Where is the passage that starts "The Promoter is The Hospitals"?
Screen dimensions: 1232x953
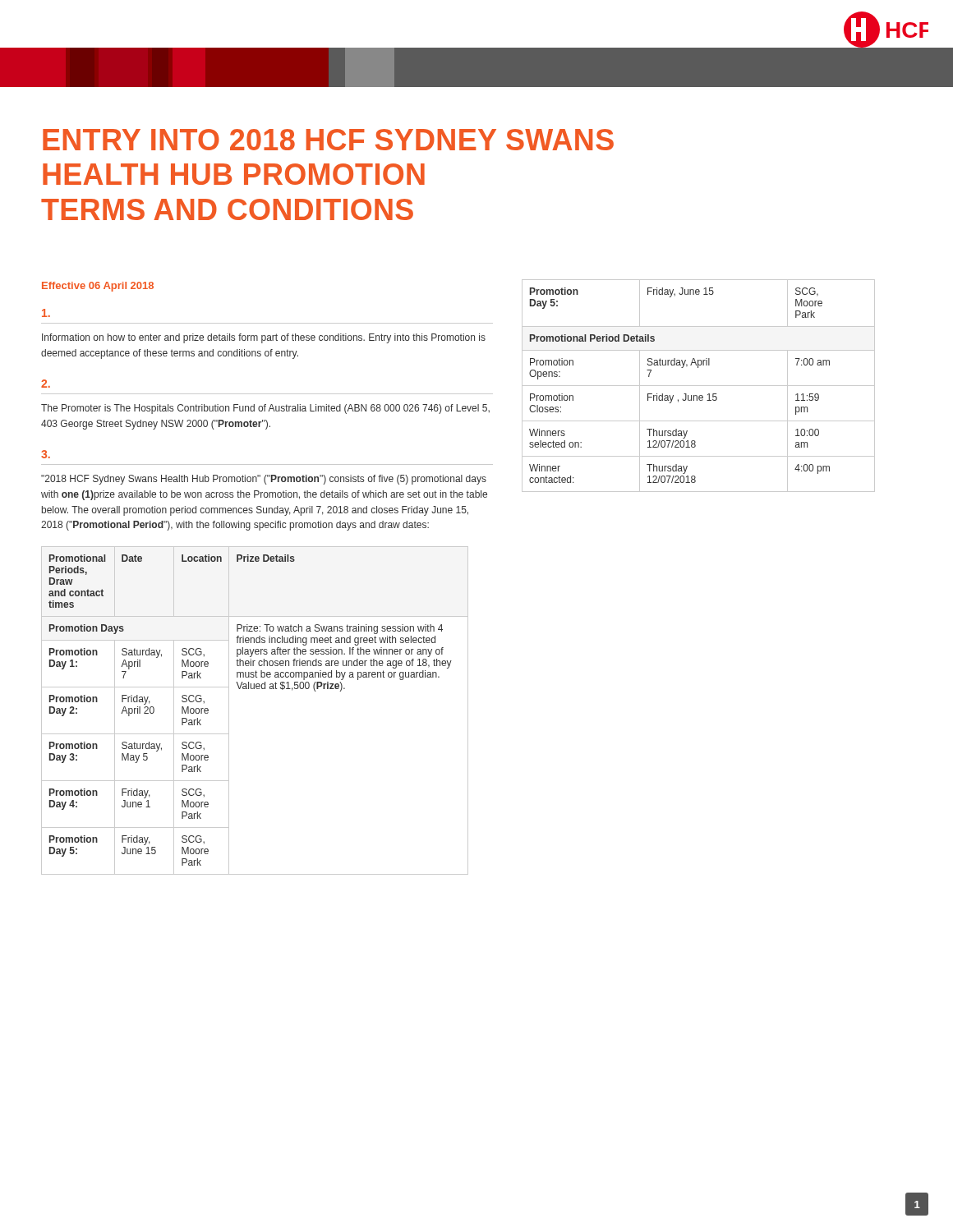(266, 416)
